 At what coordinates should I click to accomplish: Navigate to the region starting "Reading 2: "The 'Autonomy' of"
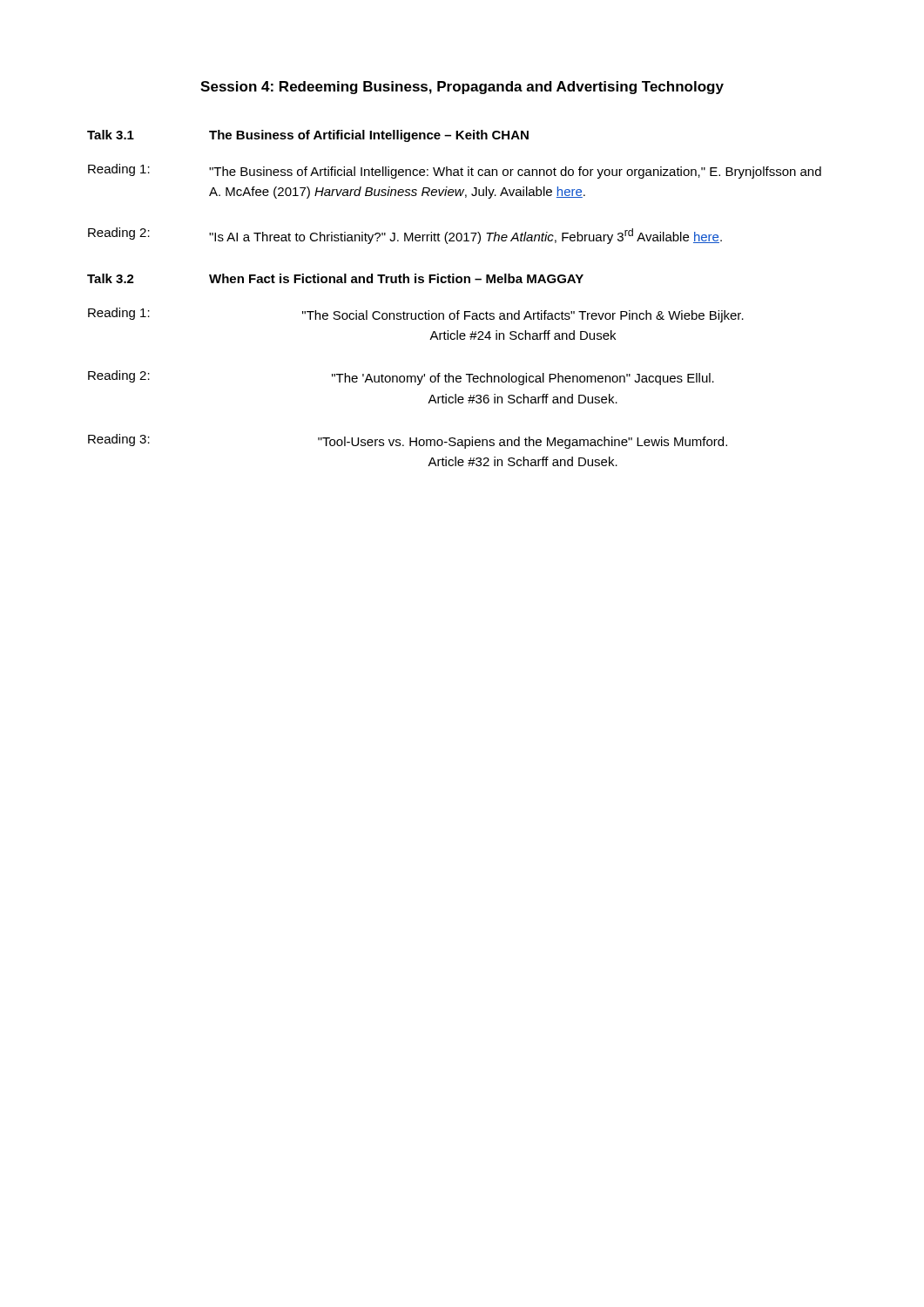(x=462, y=388)
